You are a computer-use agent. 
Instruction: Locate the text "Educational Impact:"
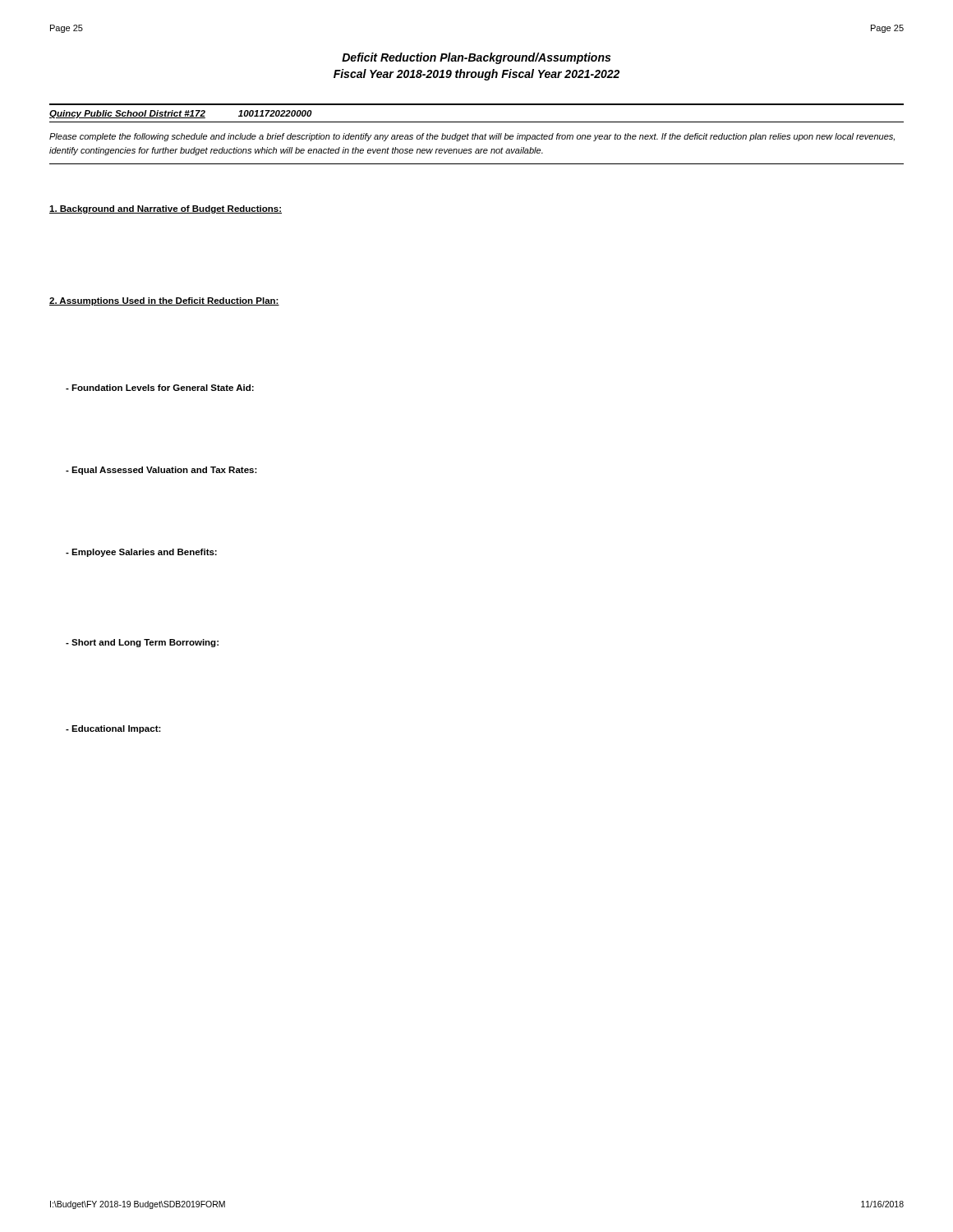click(x=114, y=728)
